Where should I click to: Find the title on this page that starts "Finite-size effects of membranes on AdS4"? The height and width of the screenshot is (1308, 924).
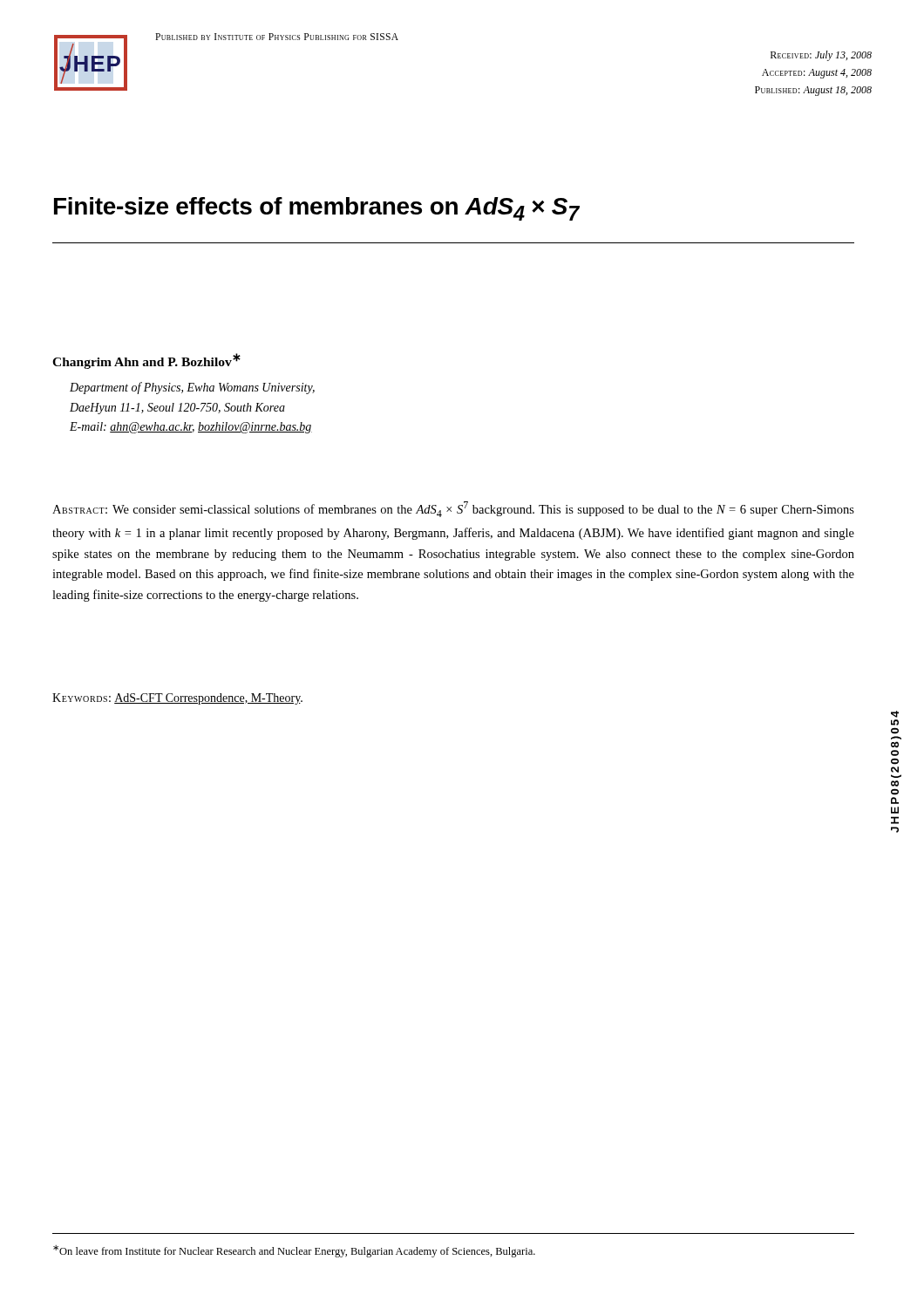[x=453, y=217]
